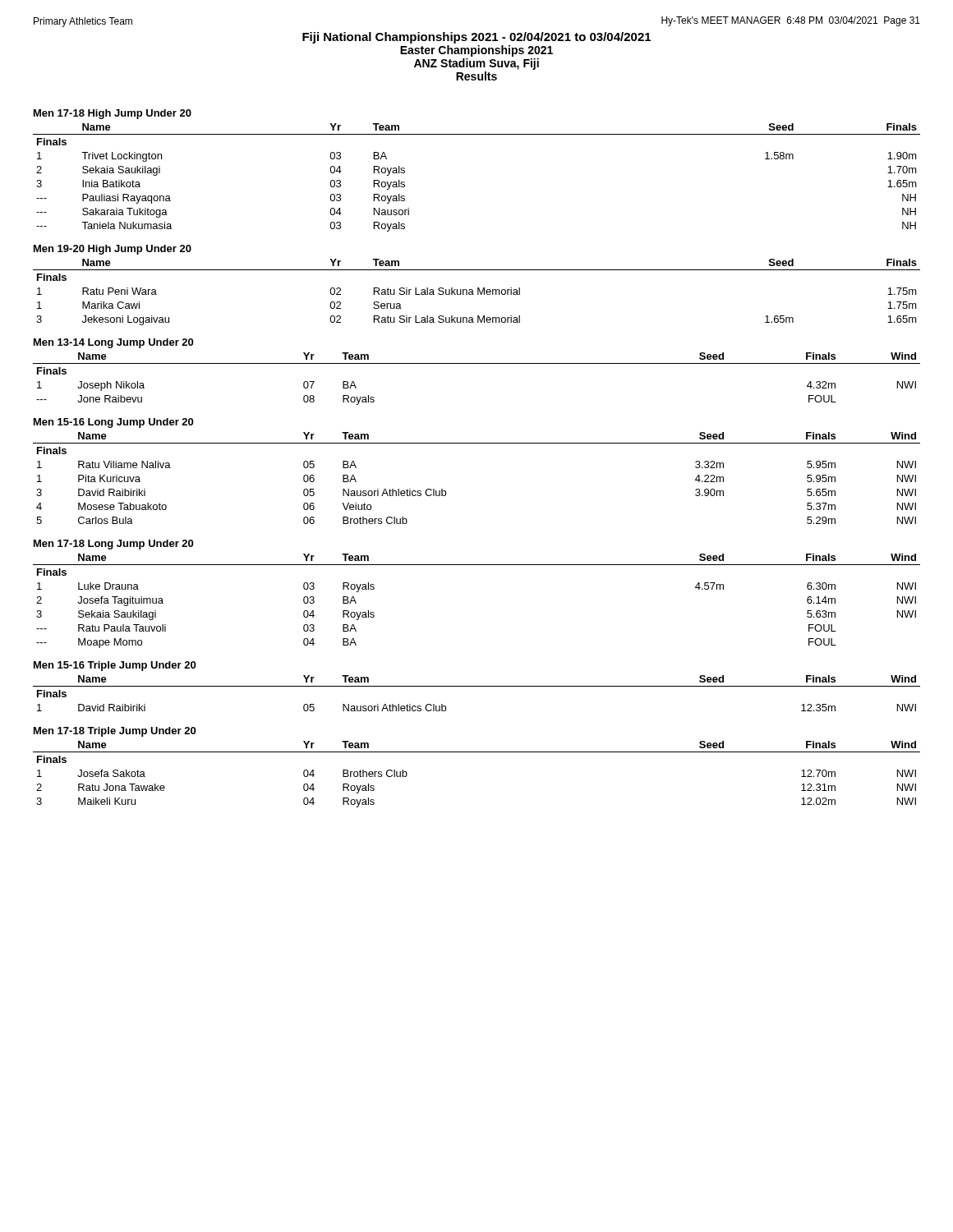Point to the text block starting "Men 17-18 High Jump Under 20"
953x1232 pixels.
point(112,113)
